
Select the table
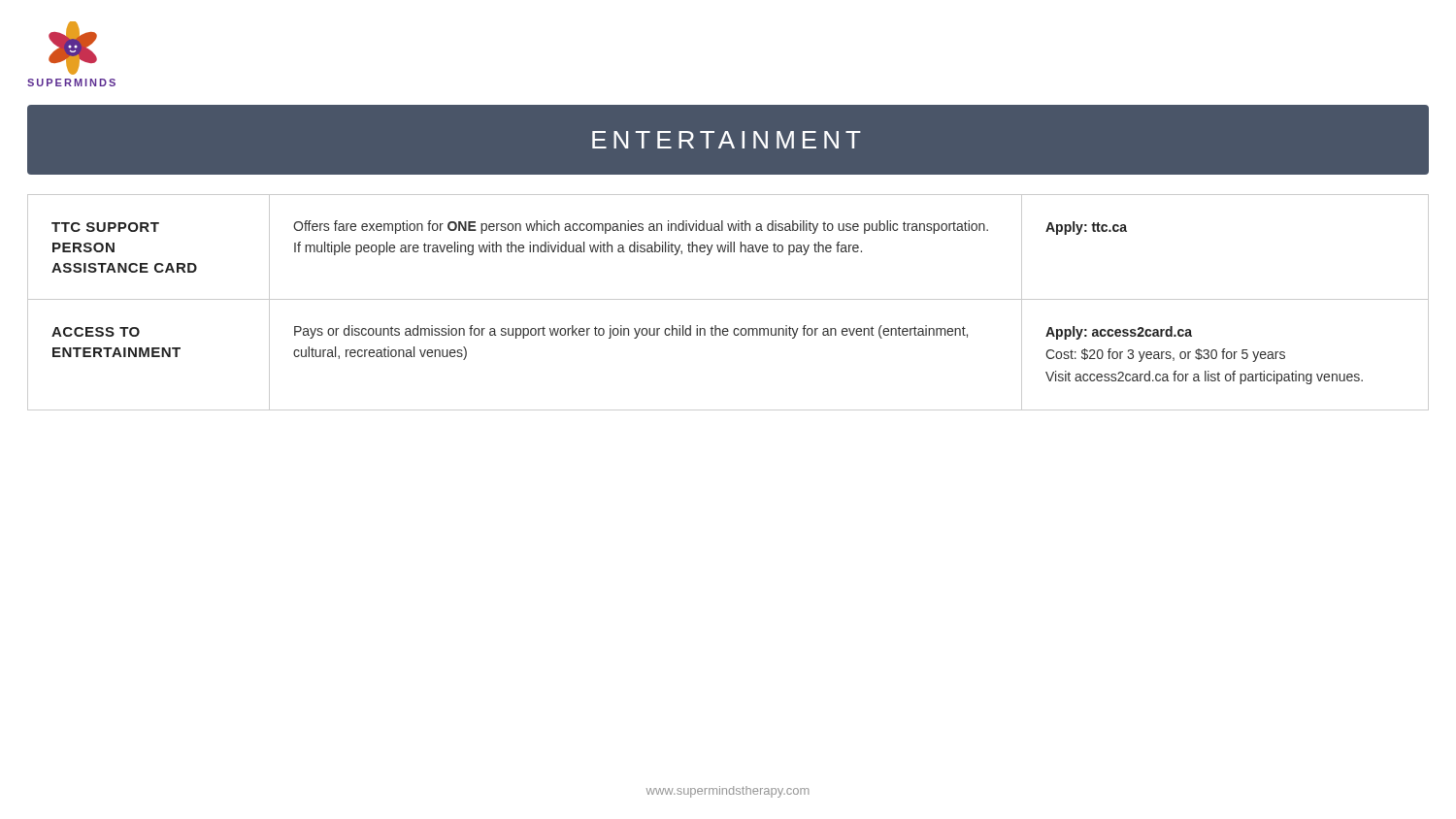pos(728,302)
